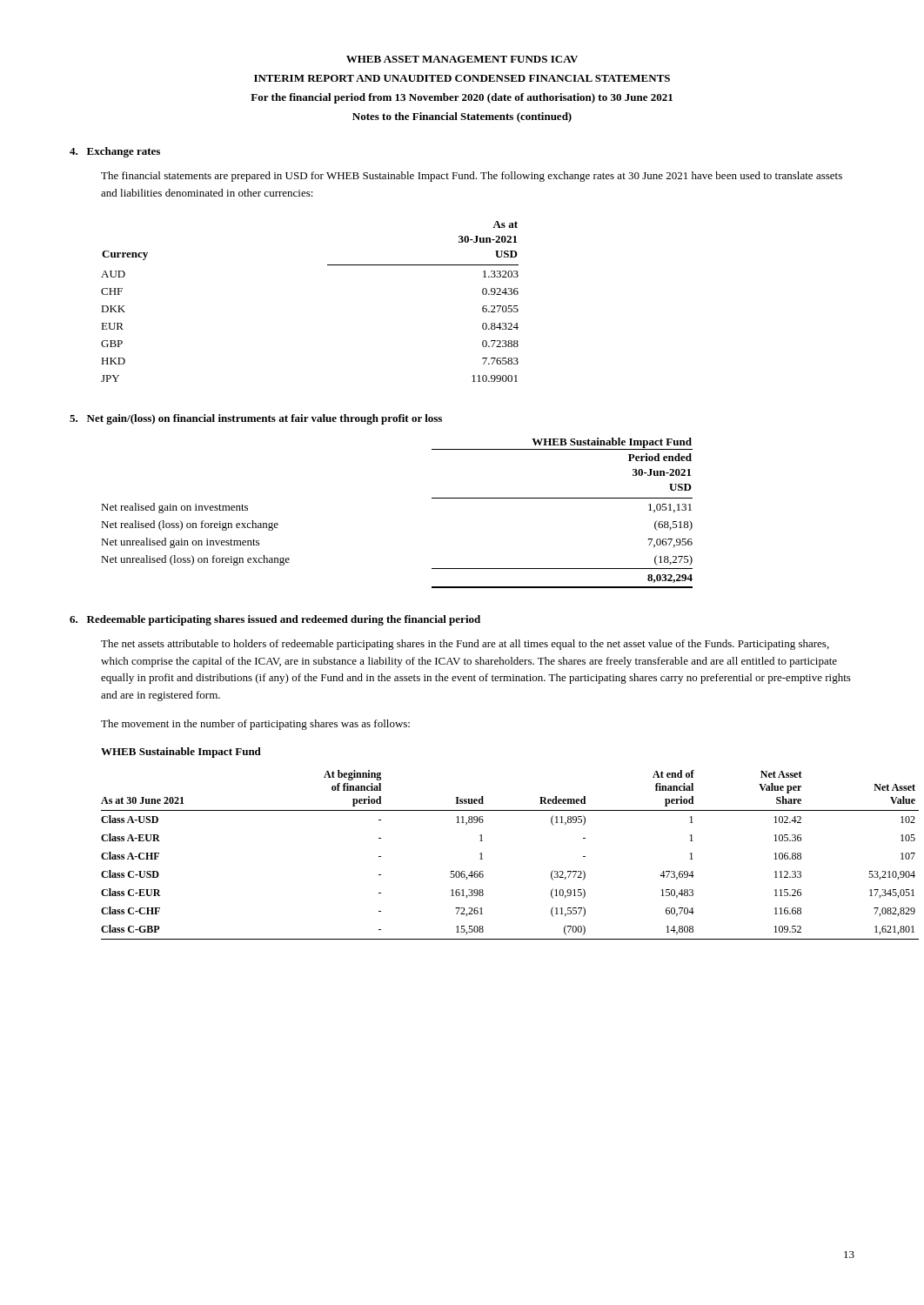Select the text starting "4. Exchange rates"
This screenshot has height=1305, width=924.
[x=115, y=151]
